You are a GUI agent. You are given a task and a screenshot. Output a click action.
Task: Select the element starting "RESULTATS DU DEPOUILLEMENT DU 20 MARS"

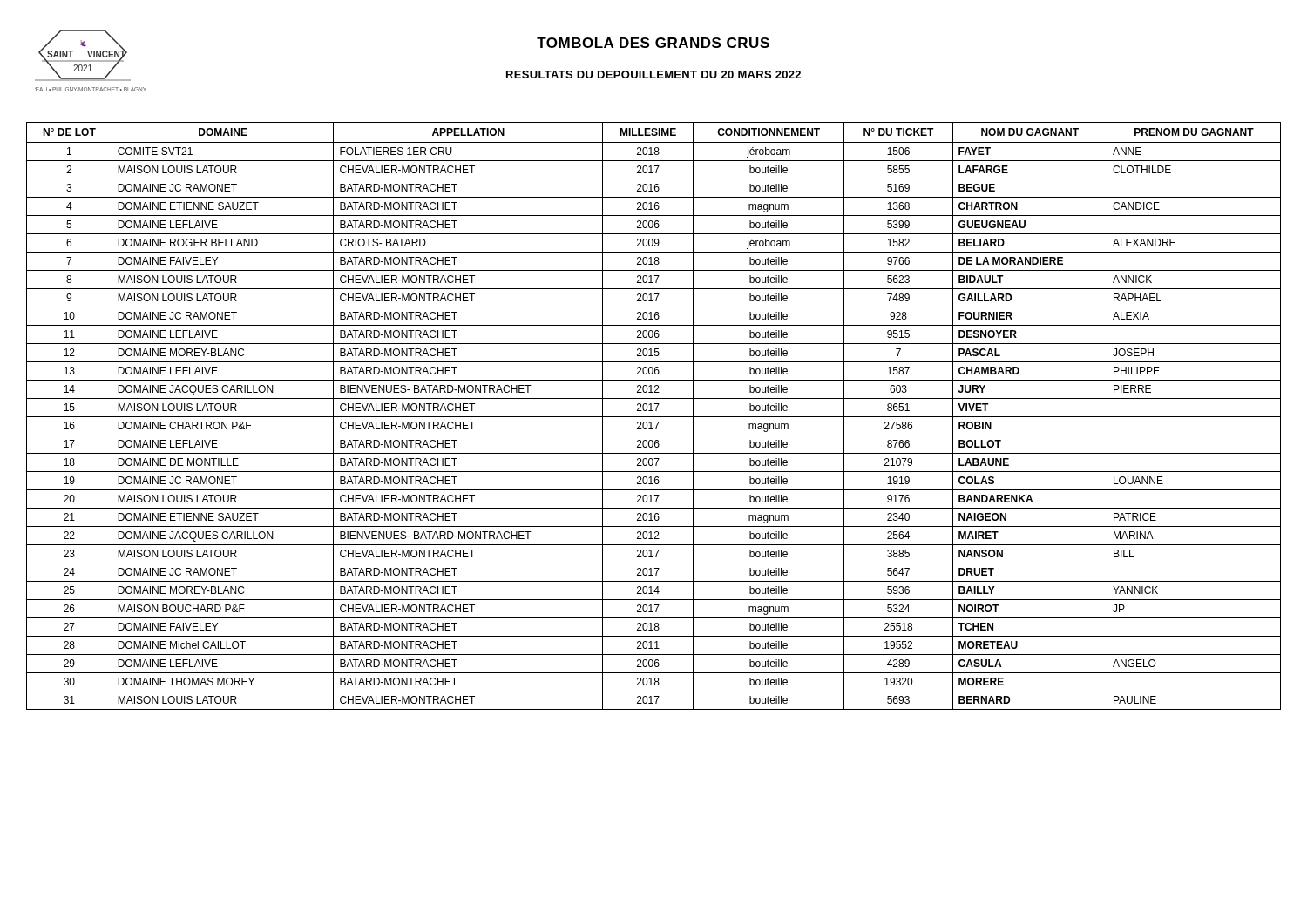click(x=654, y=74)
